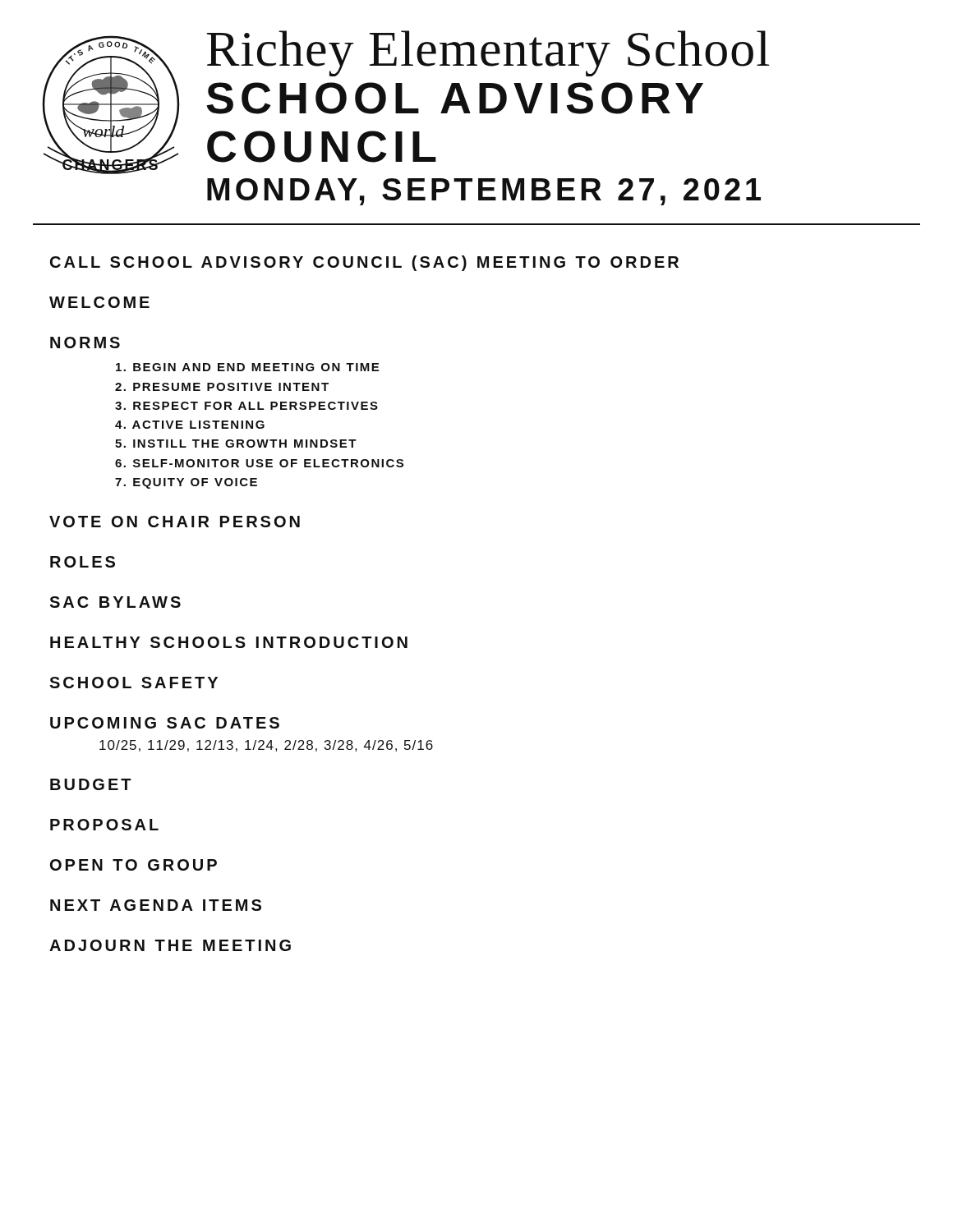Locate the section header that reads "CALL SCHOOL ADVISORY COUNCIL (SAC) MEETING TO"
The image size is (953, 1232).
click(x=365, y=262)
